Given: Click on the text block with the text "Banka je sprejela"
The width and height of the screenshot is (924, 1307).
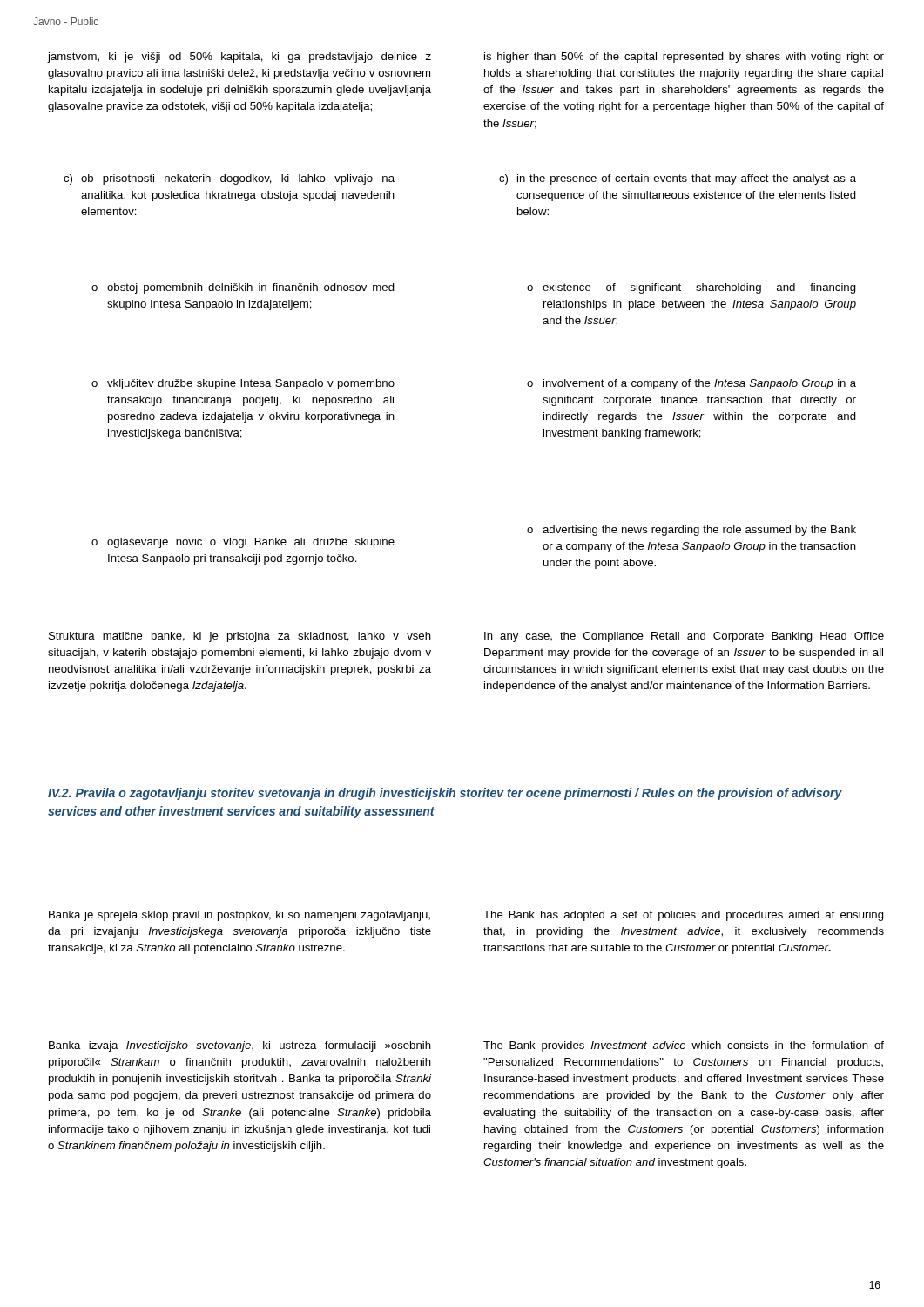Looking at the screenshot, I should (239, 931).
